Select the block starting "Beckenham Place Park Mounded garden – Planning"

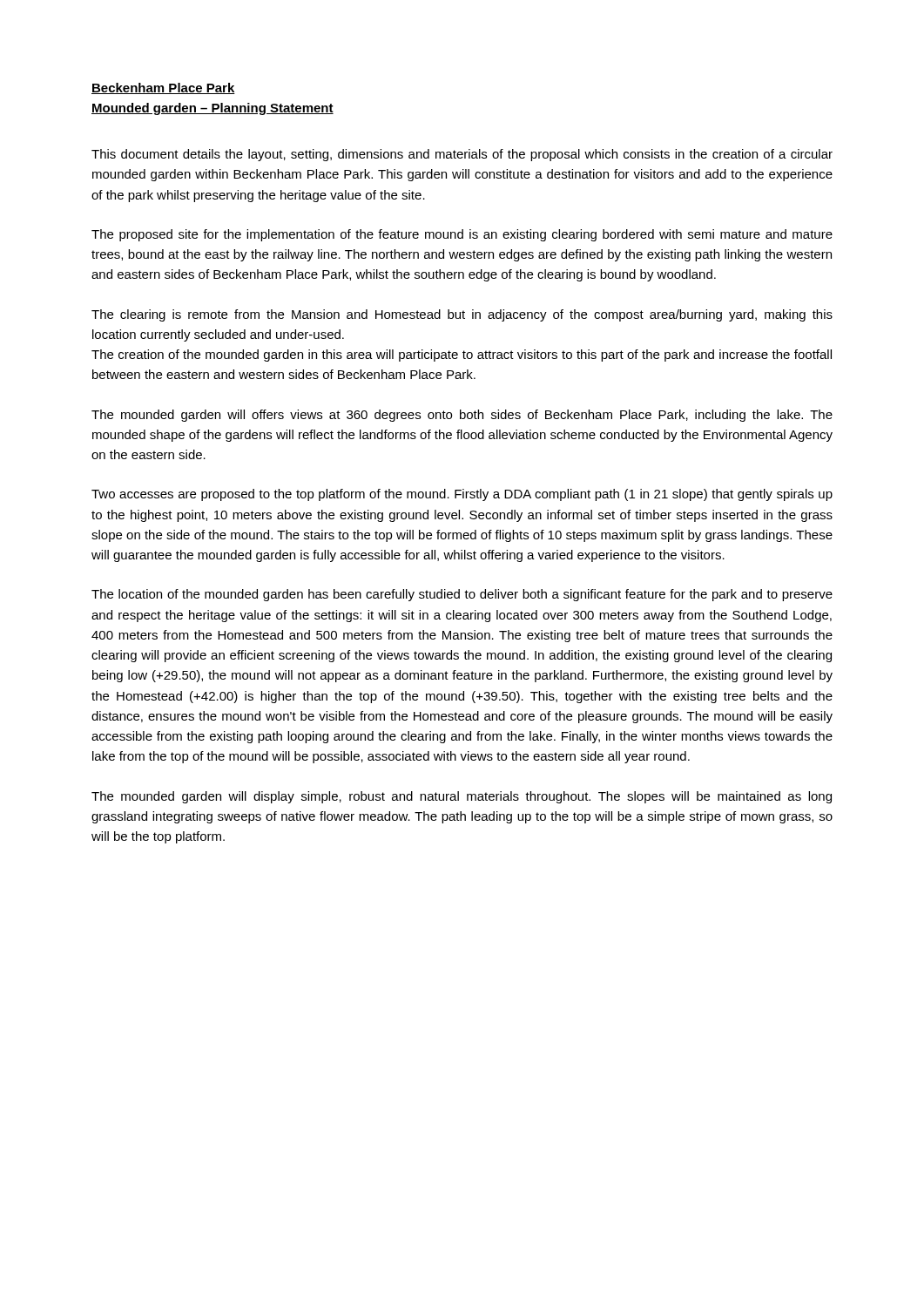pos(163,88)
